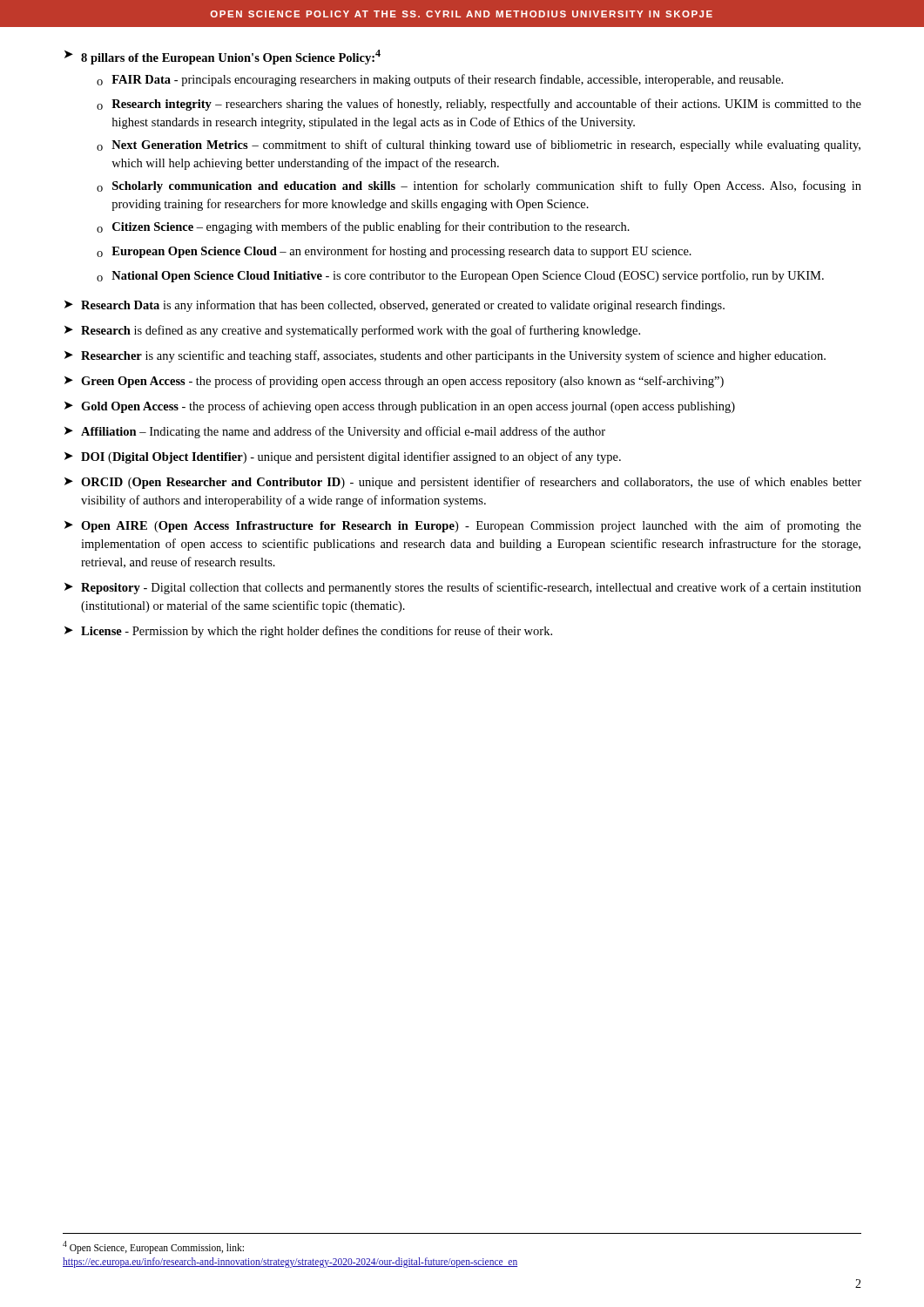The height and width of the screenshot is (1307, 924).
Task: Find the text block starting "➤ License - Permission by which the right"
Action: 462,631
